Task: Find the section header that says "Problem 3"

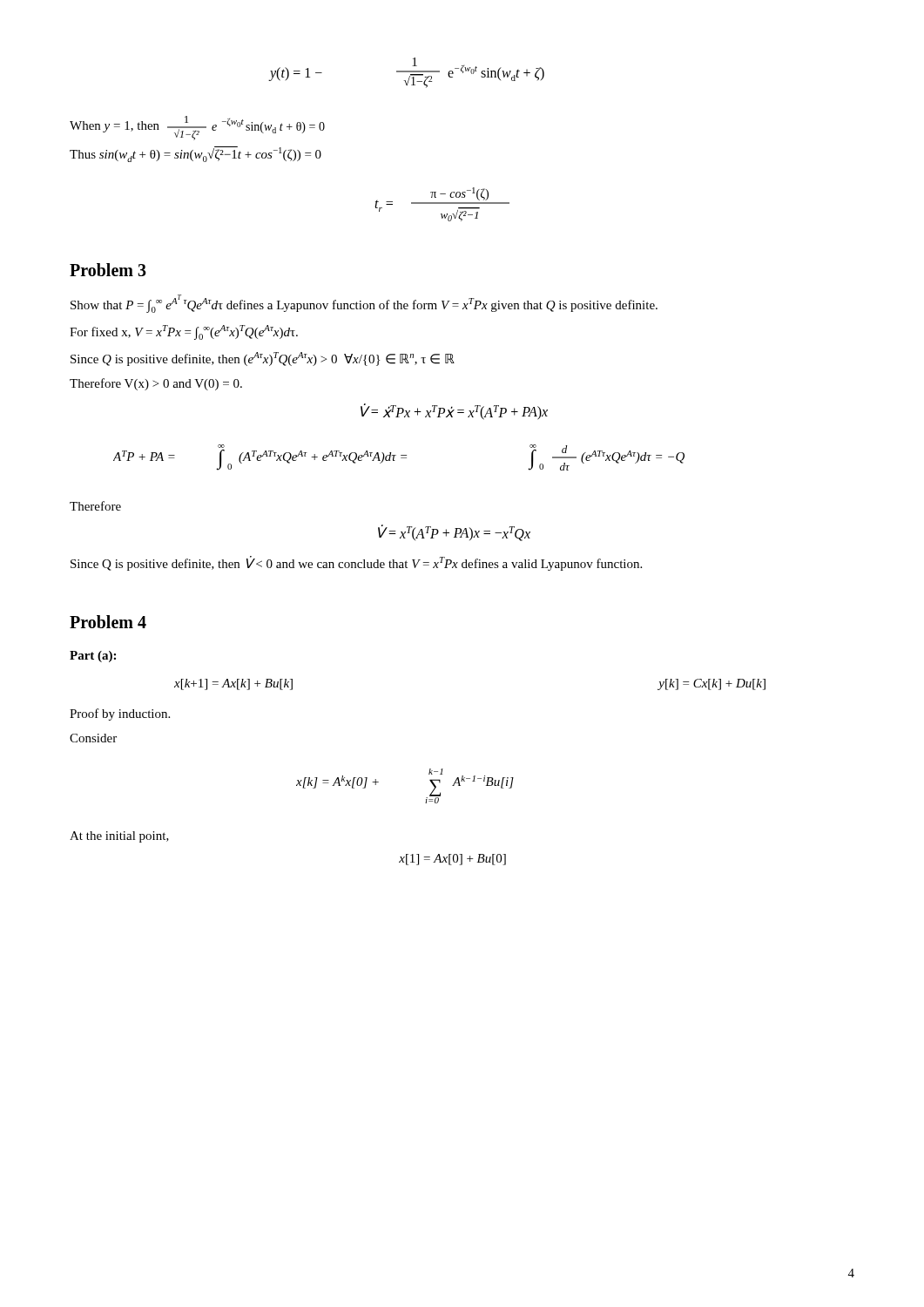Action: 108,270
